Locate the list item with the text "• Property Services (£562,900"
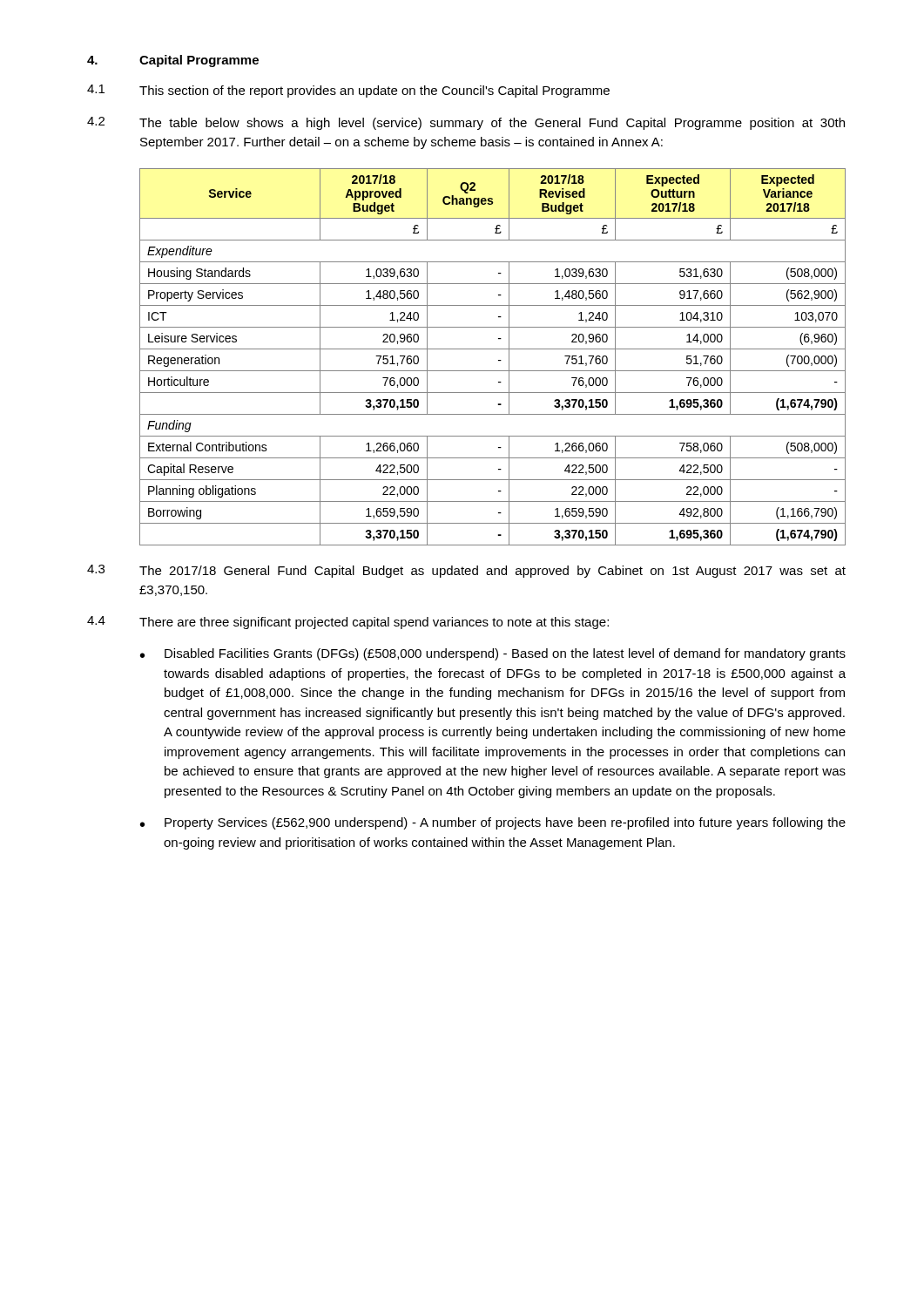The image size is (924, 1307). click(492, 833)
